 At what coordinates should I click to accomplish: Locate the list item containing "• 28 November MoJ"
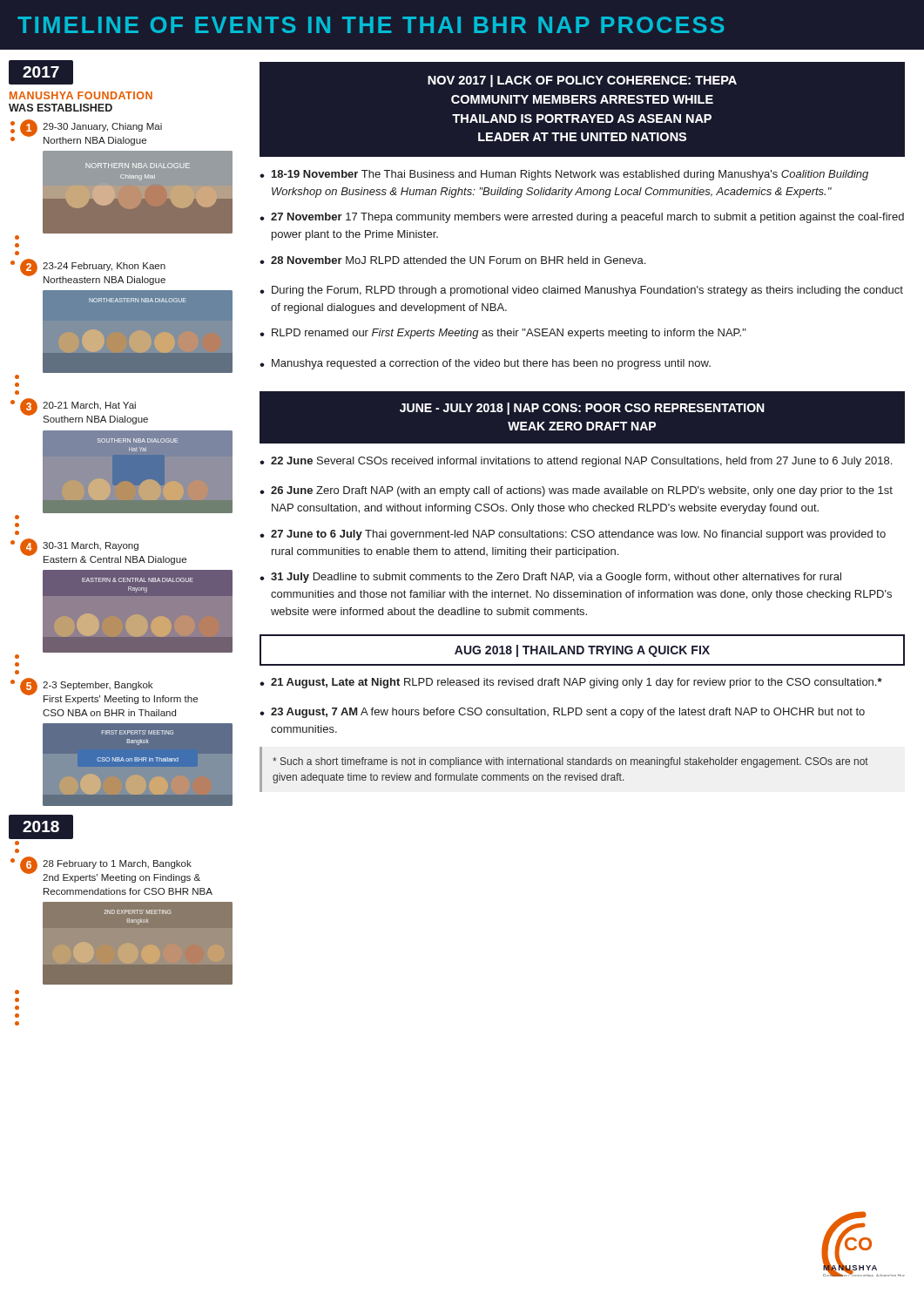click(x=453, y=263)
